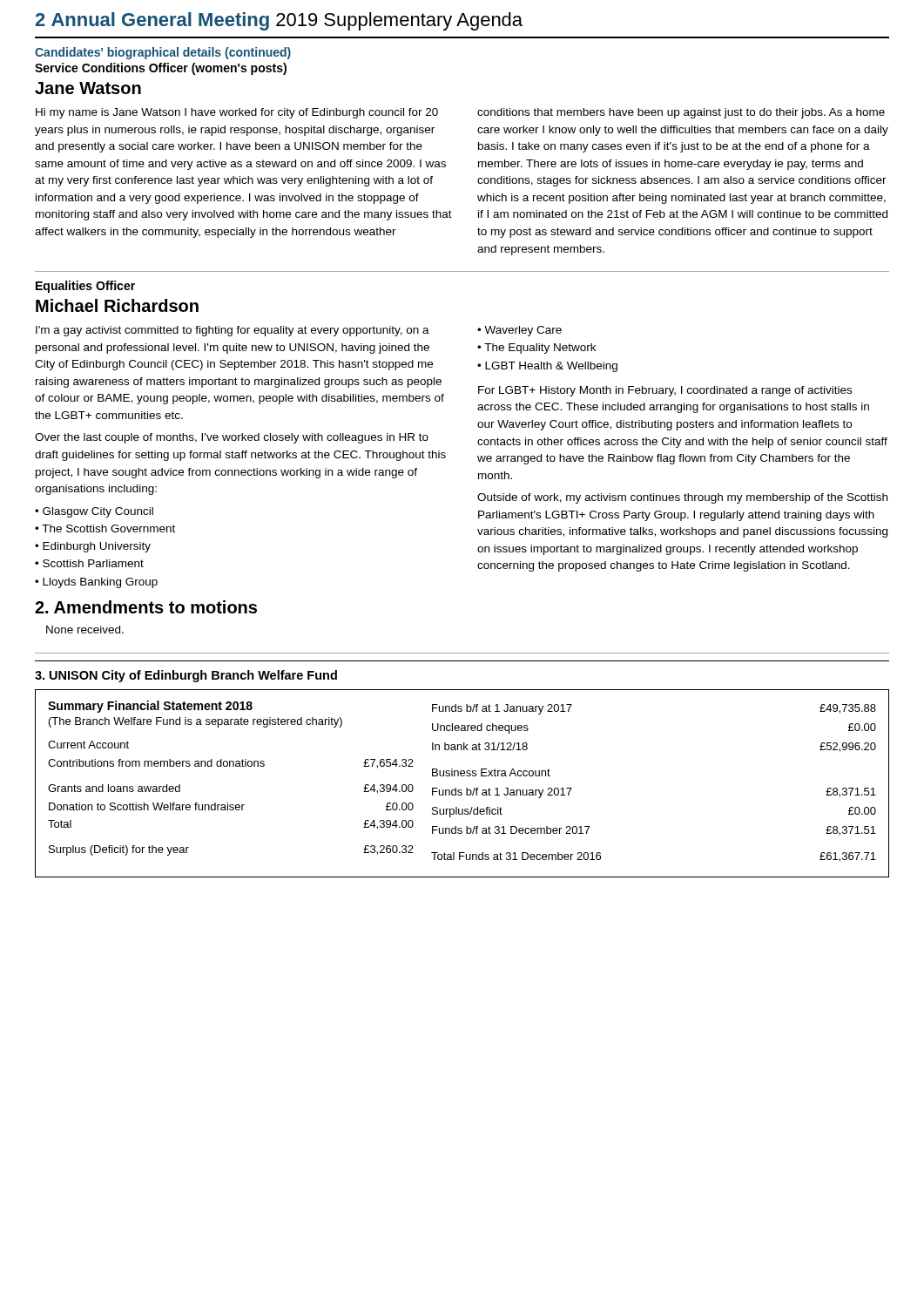Locate the text "Scottish Parliament"
The width and height of the screenshot is (924, 1307).
93,564
